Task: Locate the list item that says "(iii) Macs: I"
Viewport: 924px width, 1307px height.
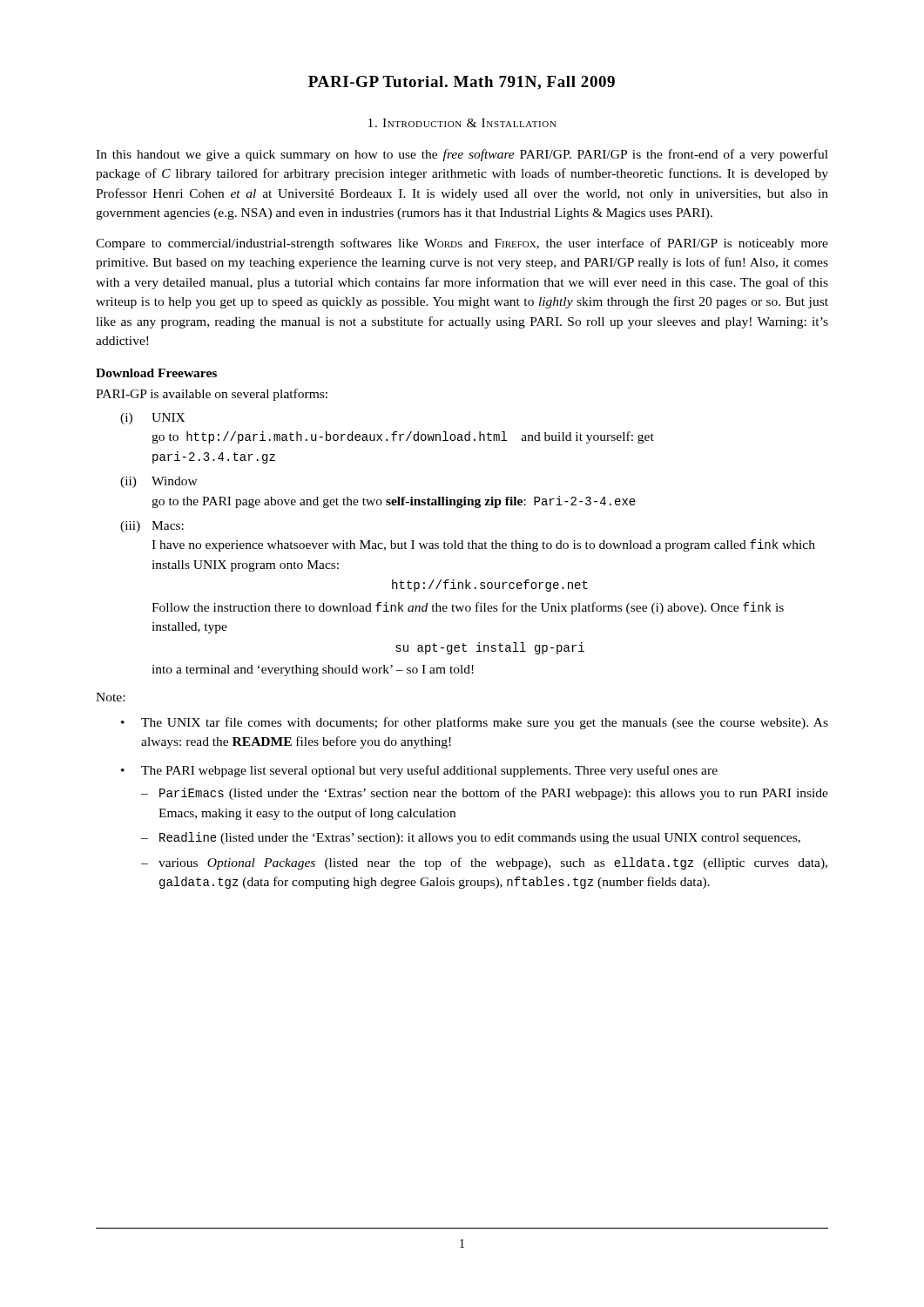Action: pyautogui.click(x=474, y=597)
